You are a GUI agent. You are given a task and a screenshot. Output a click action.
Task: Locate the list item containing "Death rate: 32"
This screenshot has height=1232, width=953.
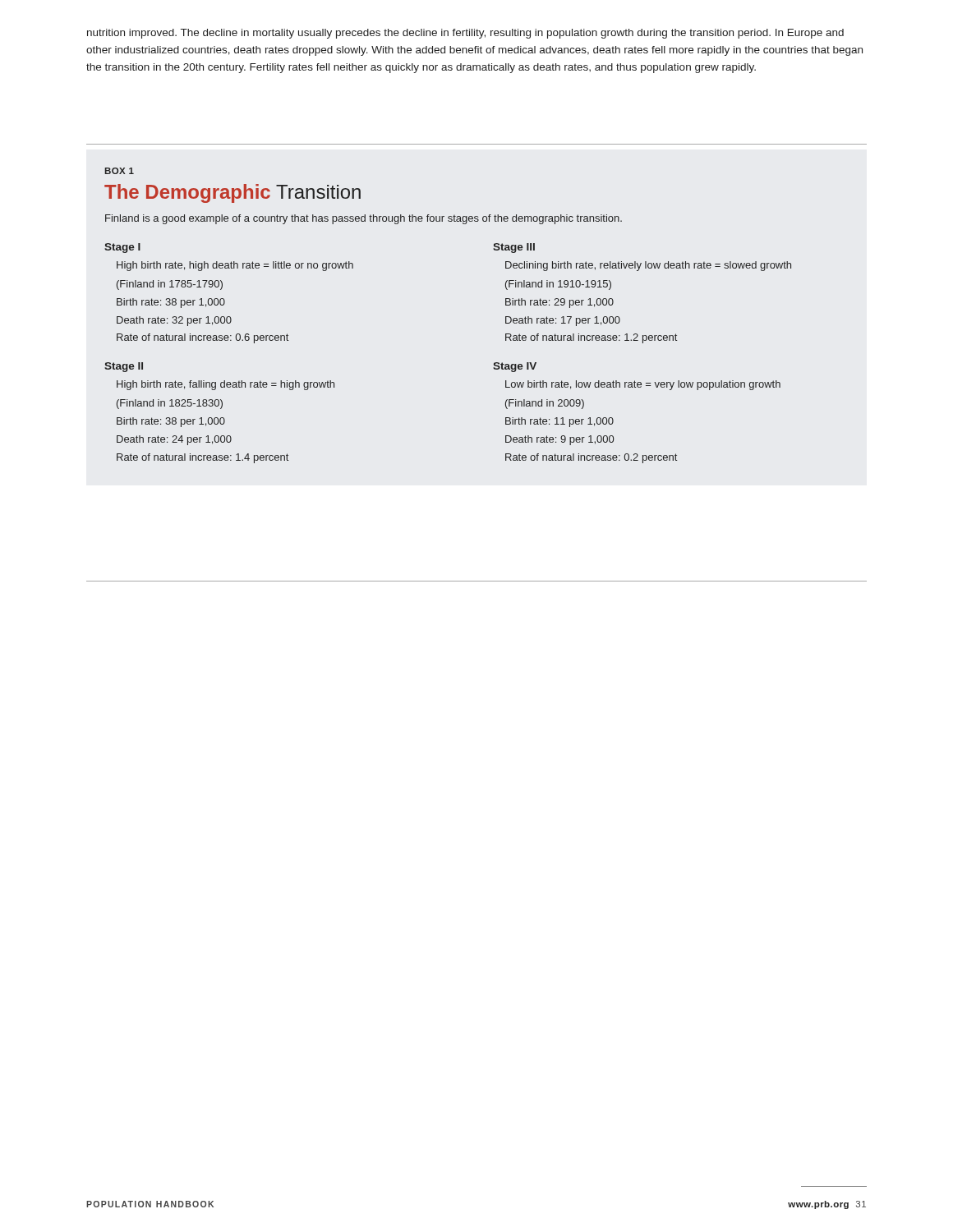point(174,319)
